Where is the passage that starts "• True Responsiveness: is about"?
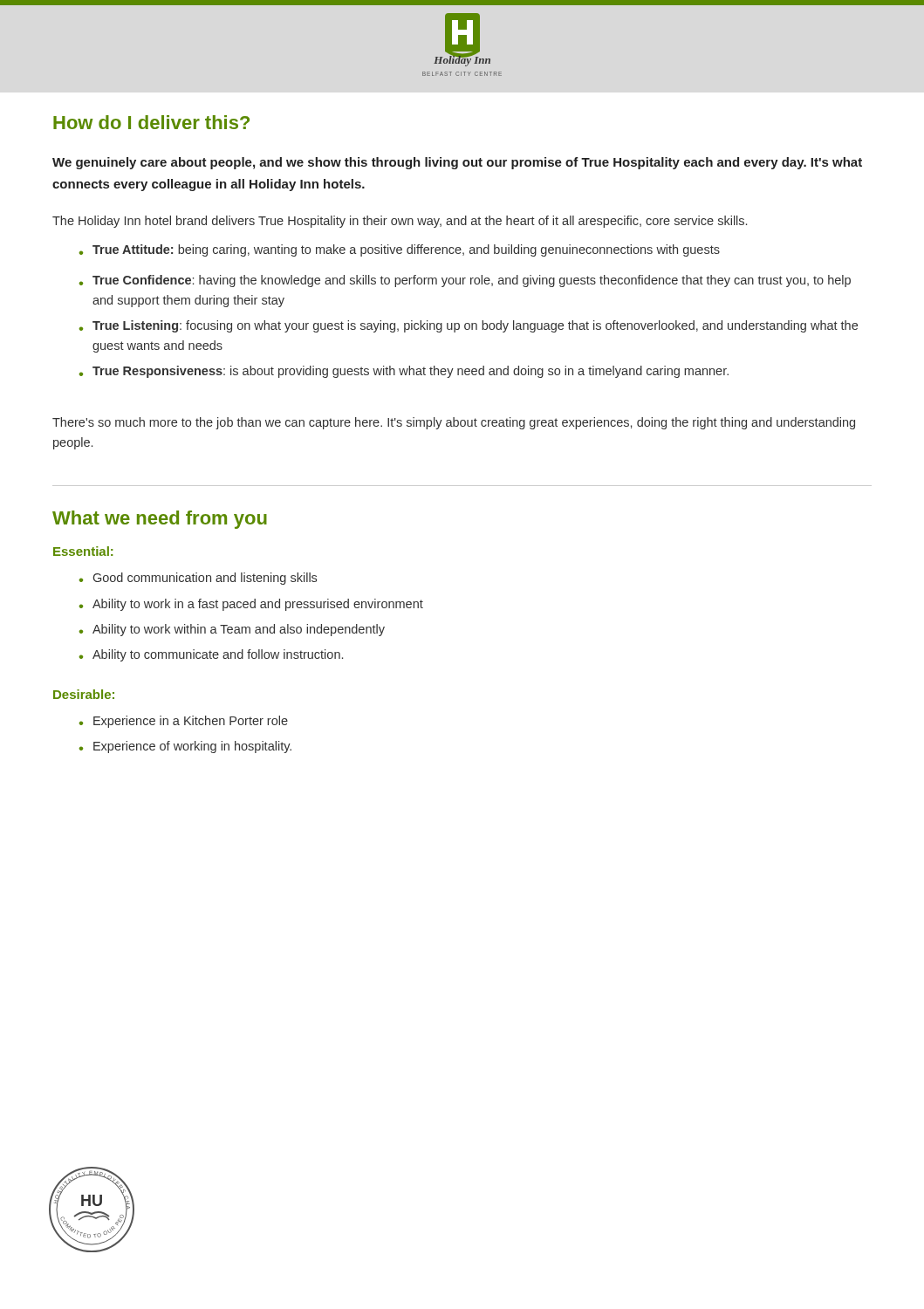924x1309 pixels. click(404, 374)
